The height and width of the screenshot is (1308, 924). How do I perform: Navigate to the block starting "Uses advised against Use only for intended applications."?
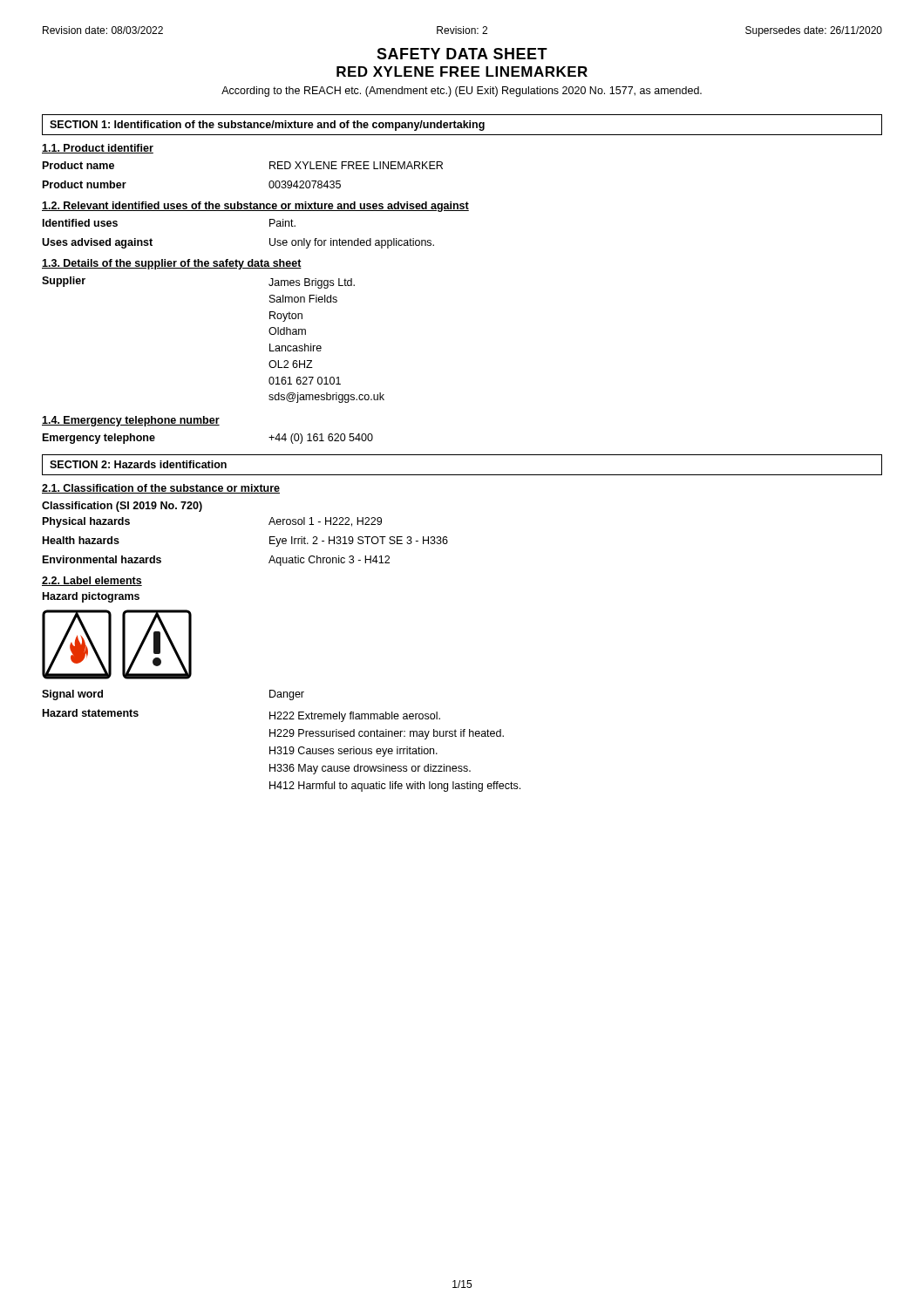[102, 243]
